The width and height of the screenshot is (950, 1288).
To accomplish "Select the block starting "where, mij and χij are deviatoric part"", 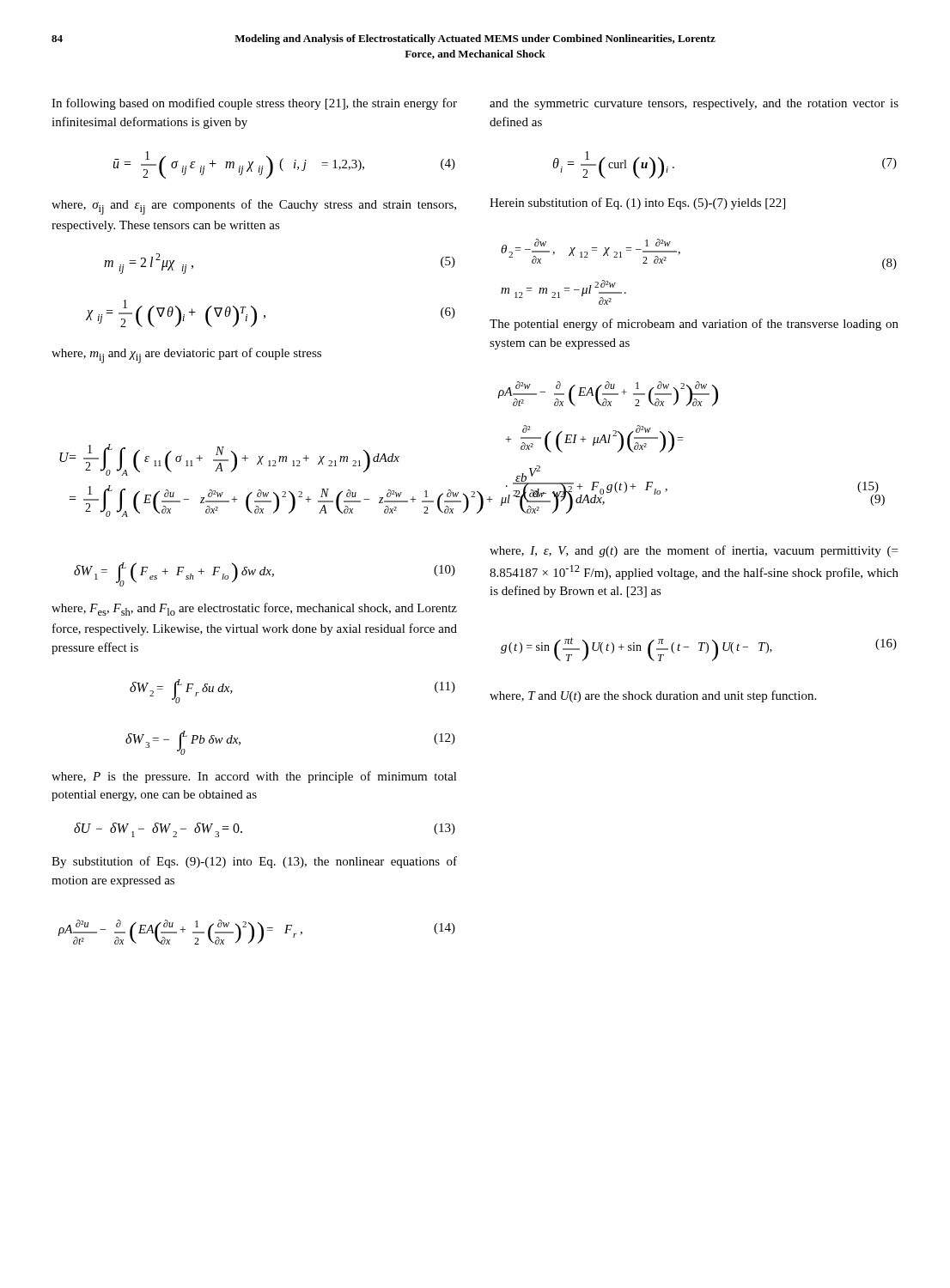I will pyautogui.click(x=187, y=355).
